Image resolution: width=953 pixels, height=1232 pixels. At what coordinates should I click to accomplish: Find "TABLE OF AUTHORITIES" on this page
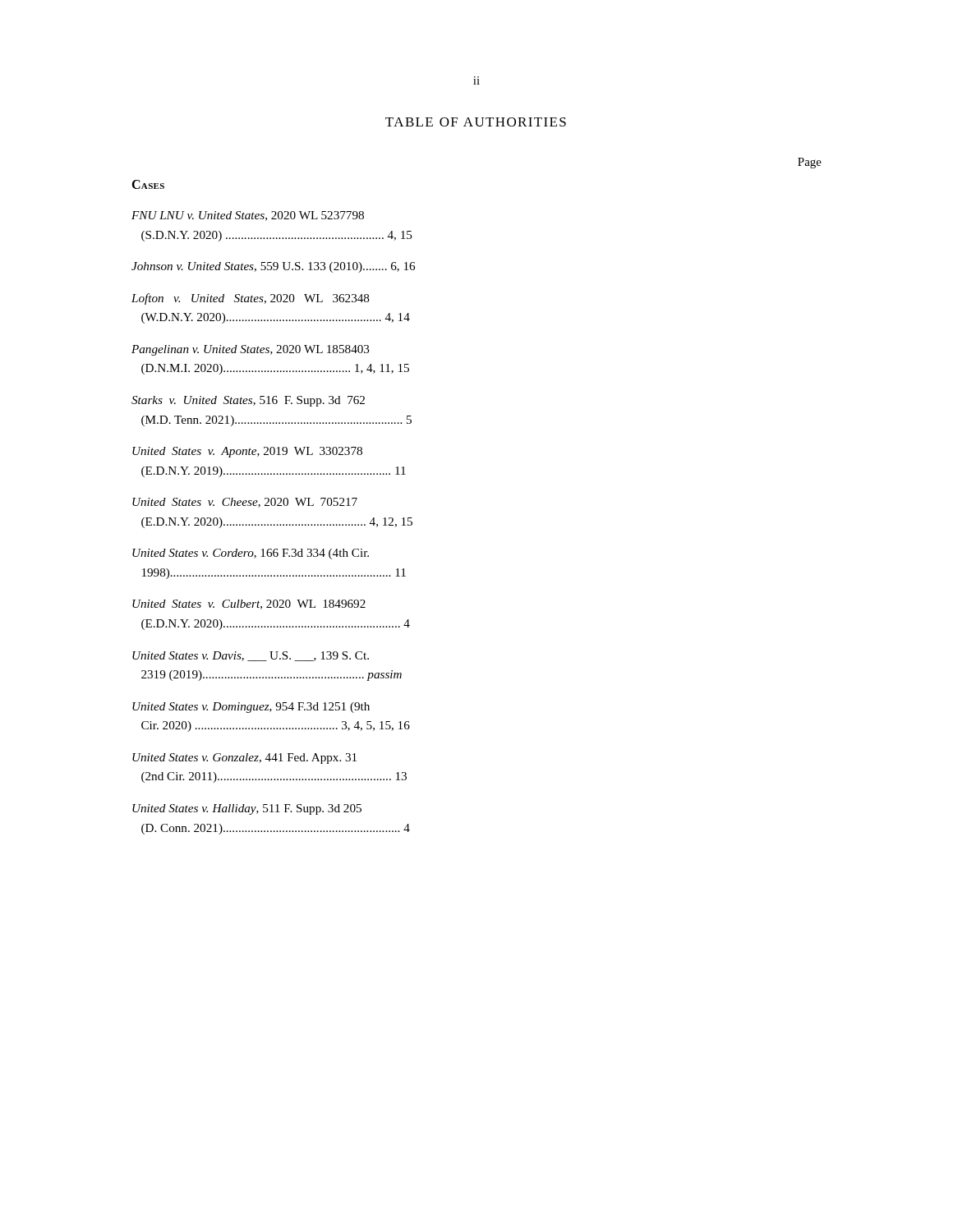(476, 122)
